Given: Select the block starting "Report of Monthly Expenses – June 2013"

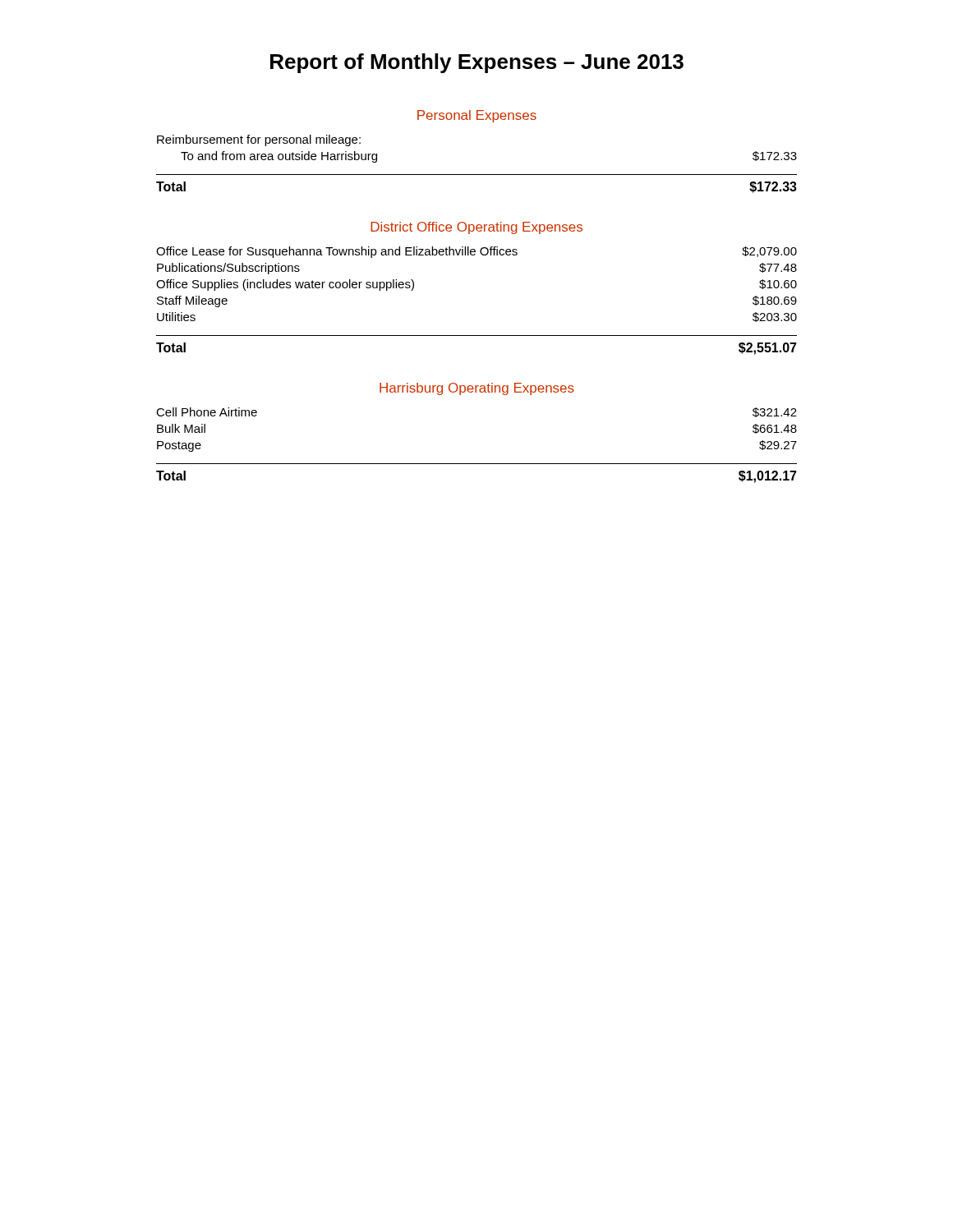Looking at the screenshot, I should [476, 62].
